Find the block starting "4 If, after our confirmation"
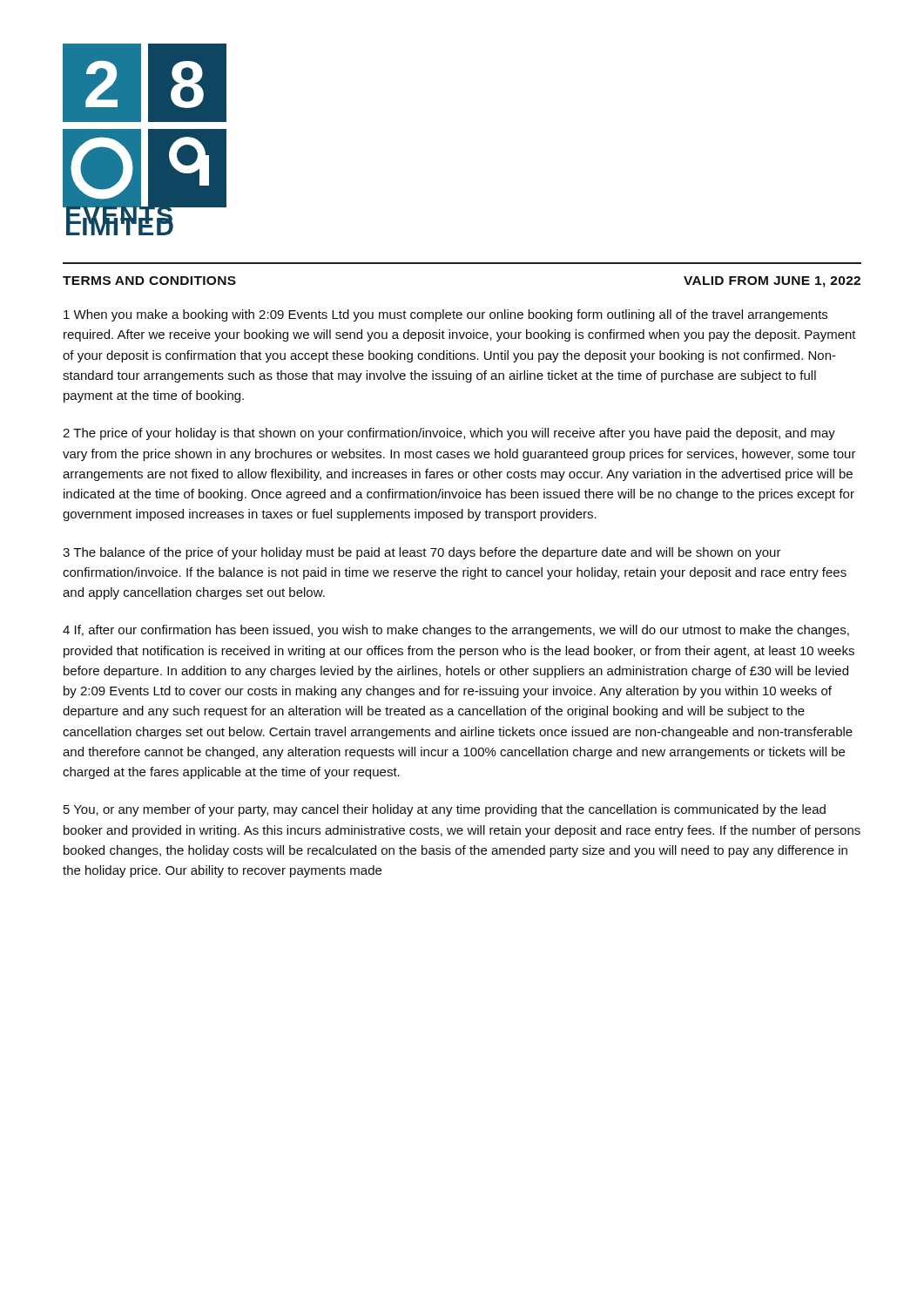This screenshot has height=1307, width=924. click(459, 701)
